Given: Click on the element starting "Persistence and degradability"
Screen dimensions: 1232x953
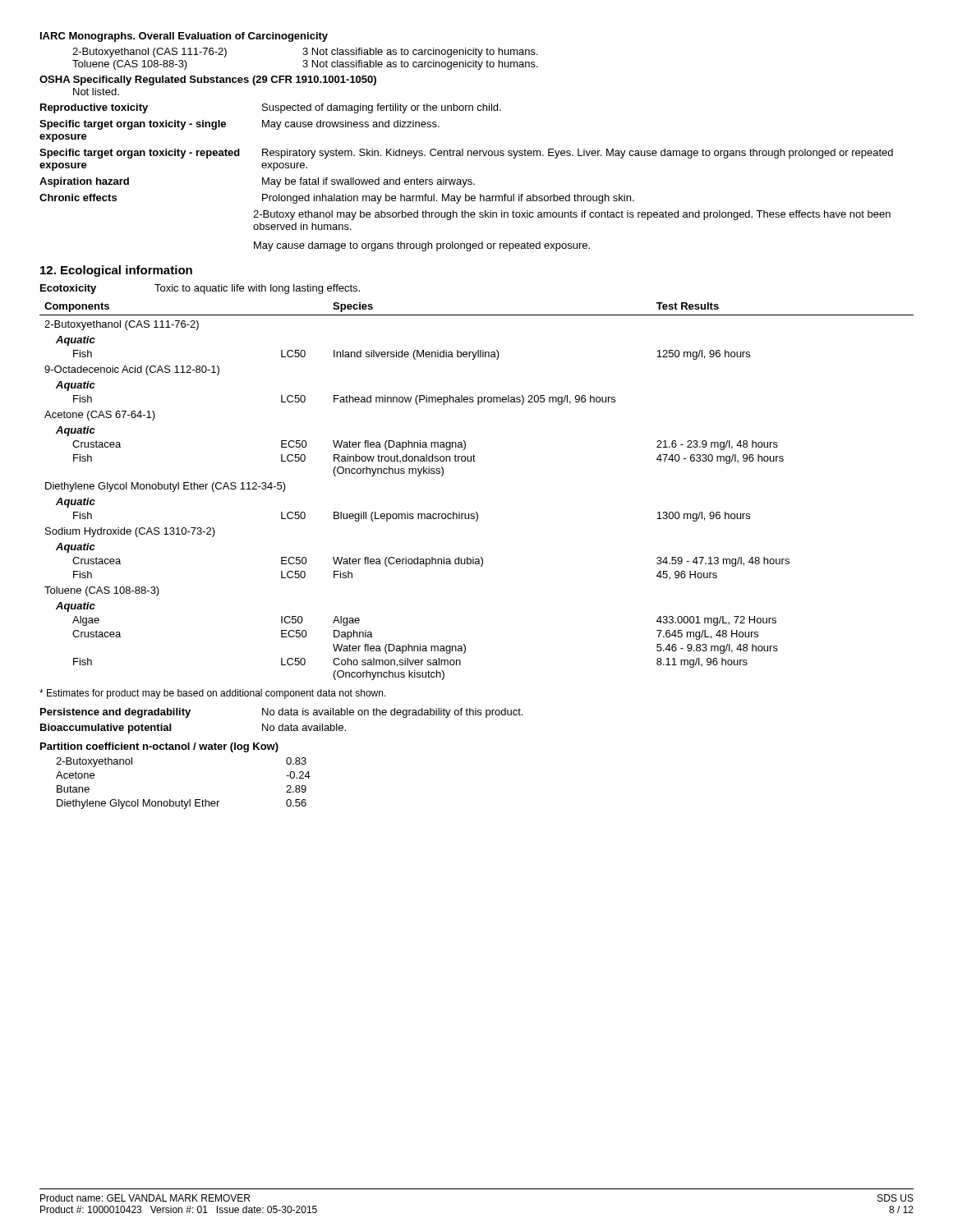Looking at the screenshot, I should [476, 712].
